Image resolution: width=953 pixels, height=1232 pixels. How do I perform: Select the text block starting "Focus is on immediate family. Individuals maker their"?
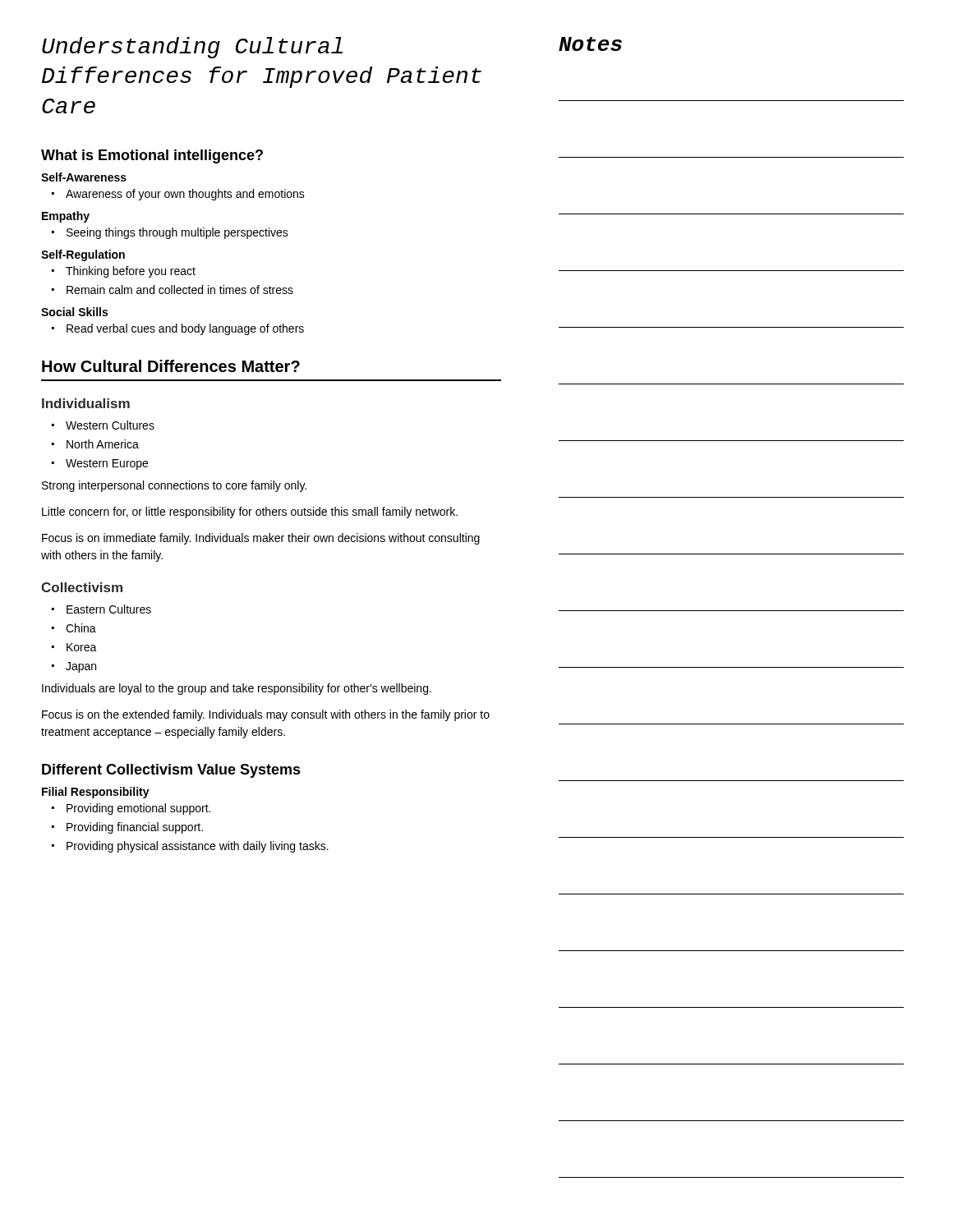point(271,547)
